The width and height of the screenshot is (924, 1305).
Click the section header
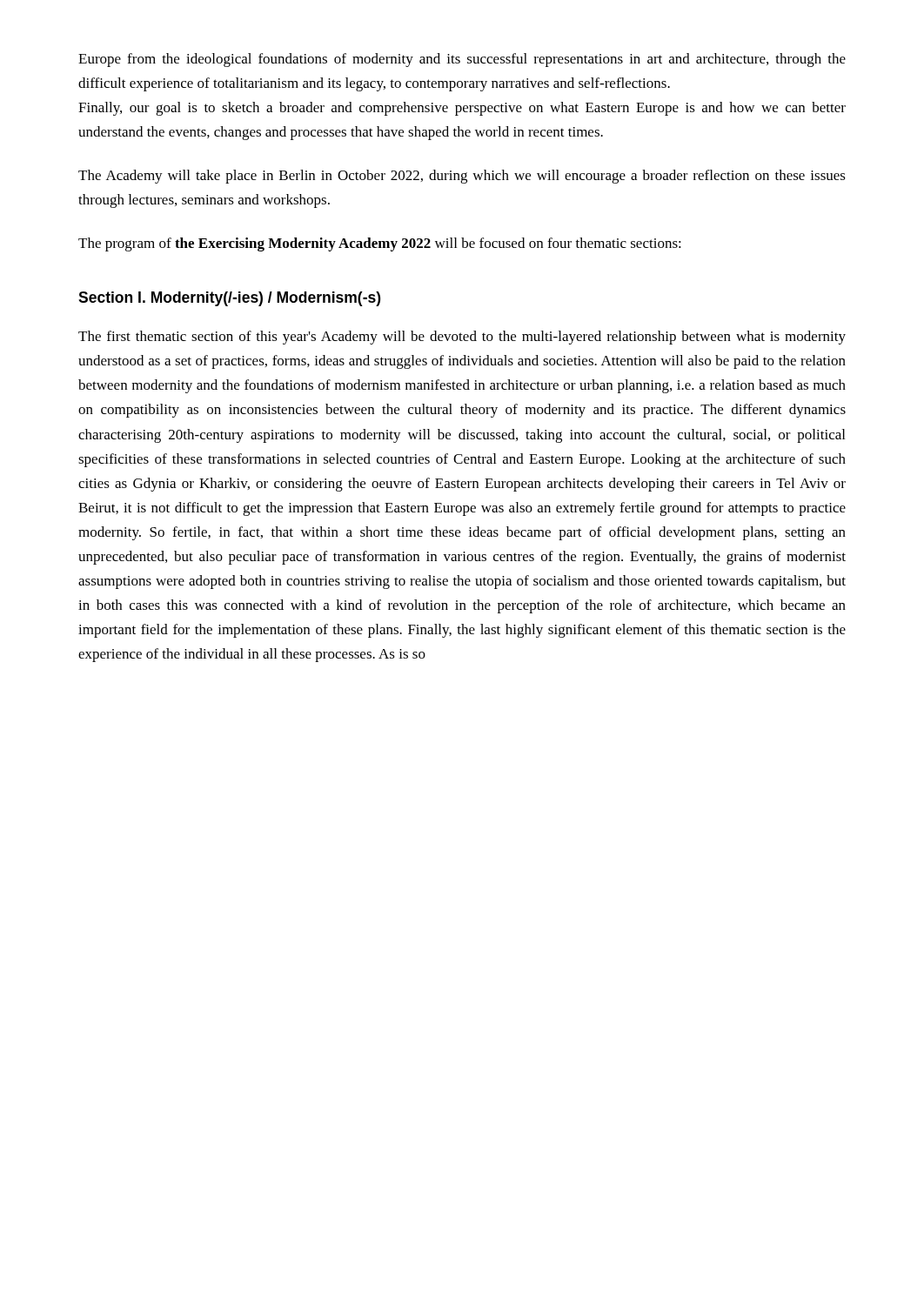pyautogui.click(x=230, y=298)
